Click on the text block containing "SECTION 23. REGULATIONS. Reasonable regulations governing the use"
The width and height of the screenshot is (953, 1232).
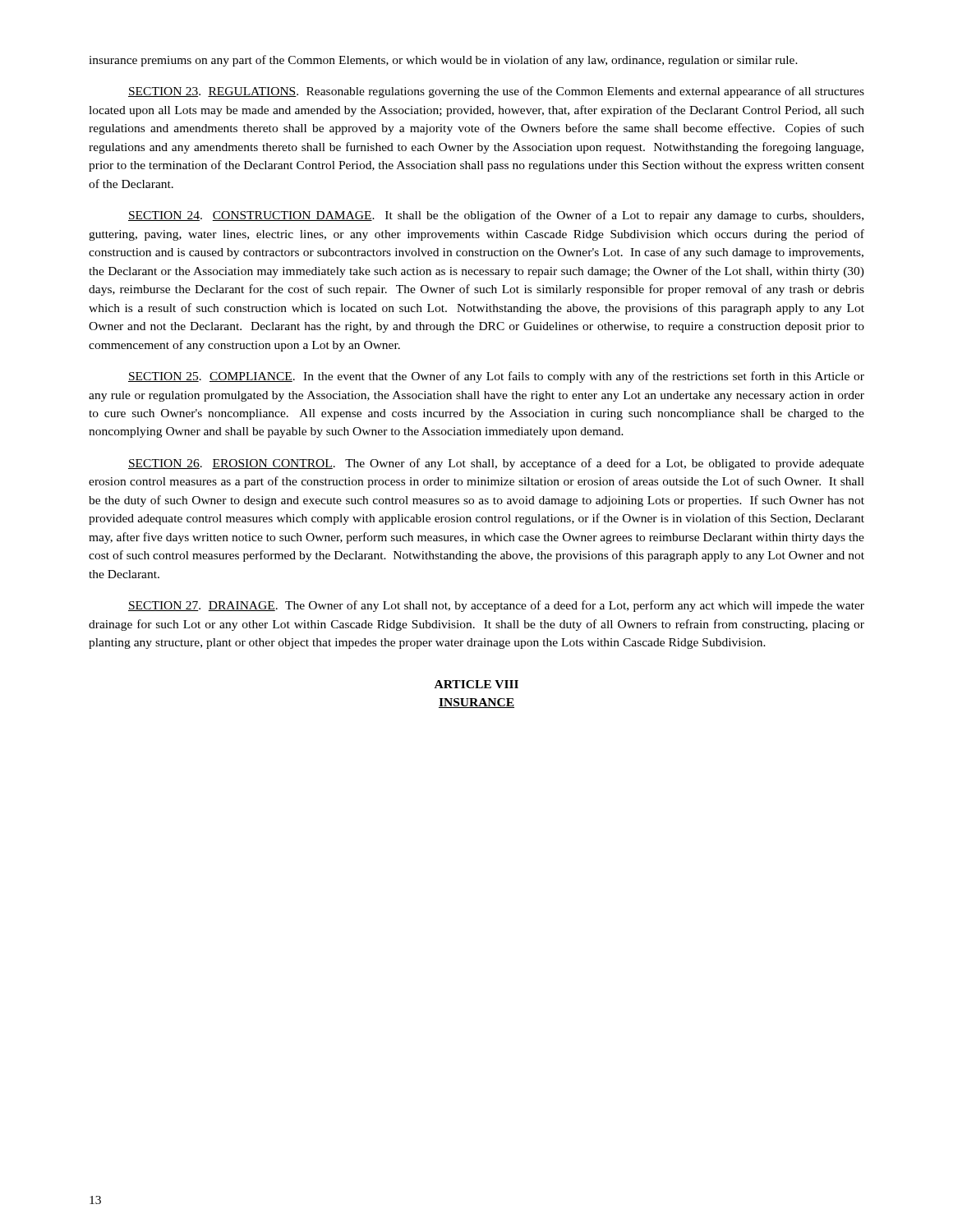click(476, 138)
